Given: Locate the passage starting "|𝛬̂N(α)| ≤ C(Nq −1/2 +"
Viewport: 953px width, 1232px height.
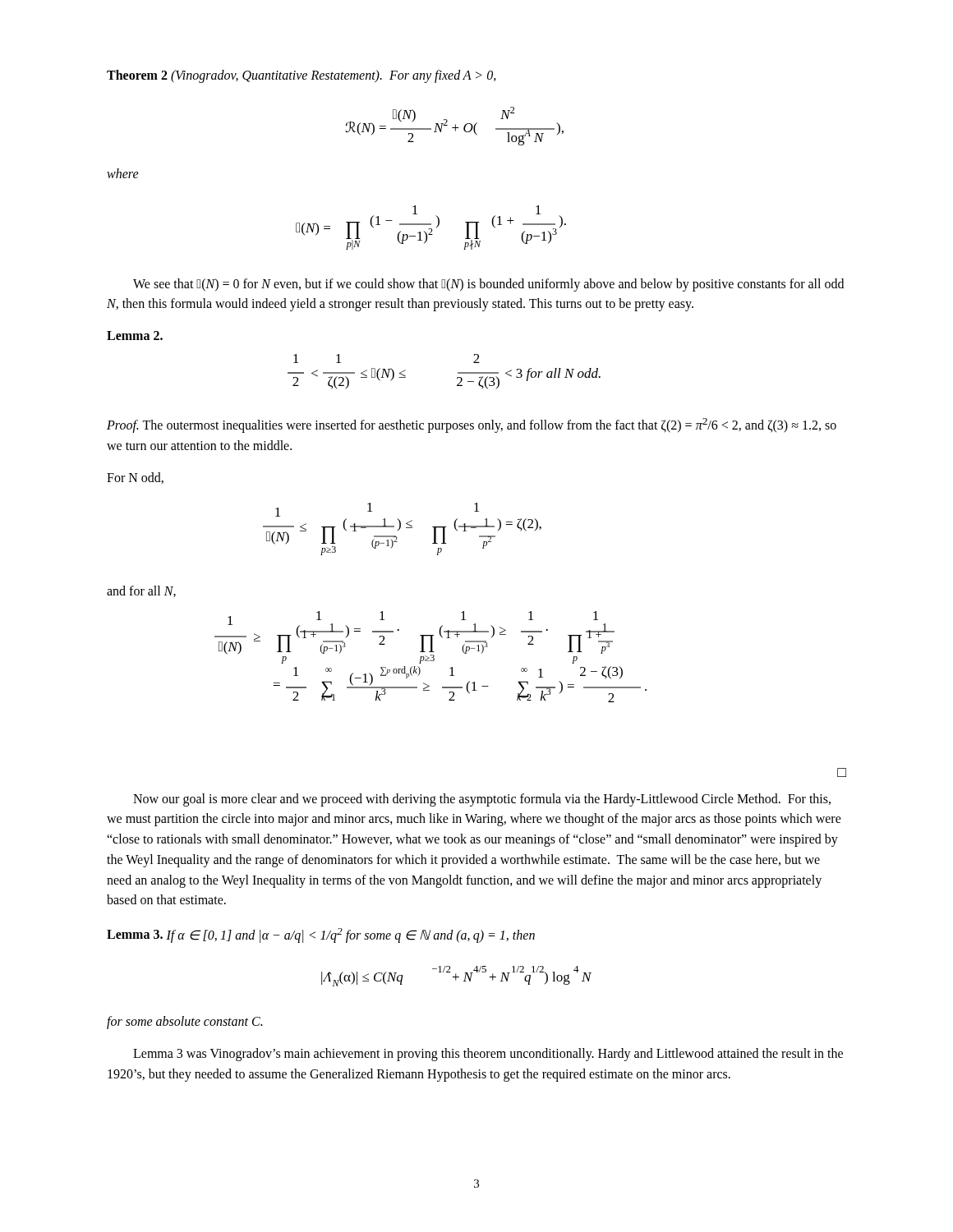Looking at the screenshot, I should point(476,975).
